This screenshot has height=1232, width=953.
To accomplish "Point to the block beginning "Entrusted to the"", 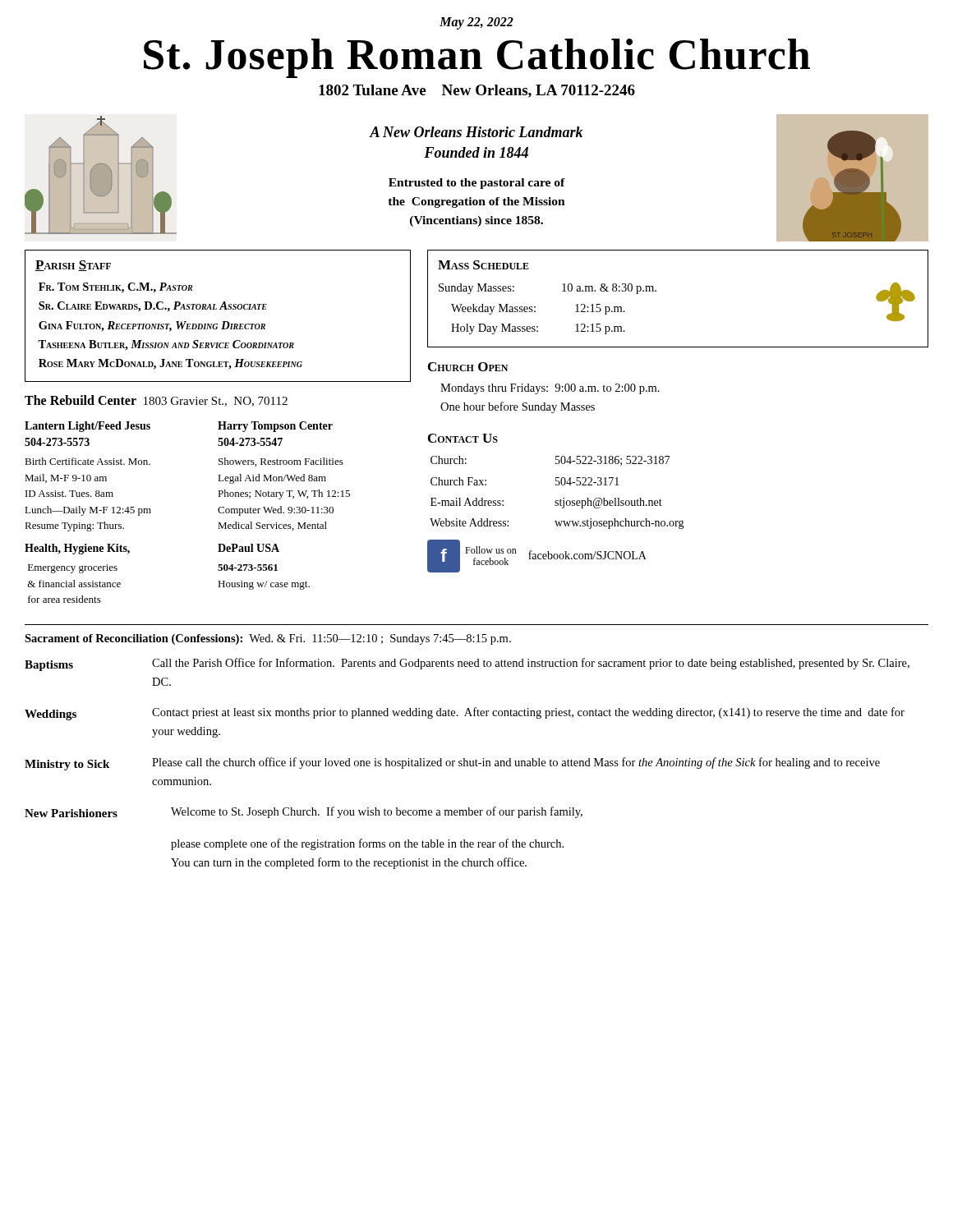I will (x=476, y=201).
